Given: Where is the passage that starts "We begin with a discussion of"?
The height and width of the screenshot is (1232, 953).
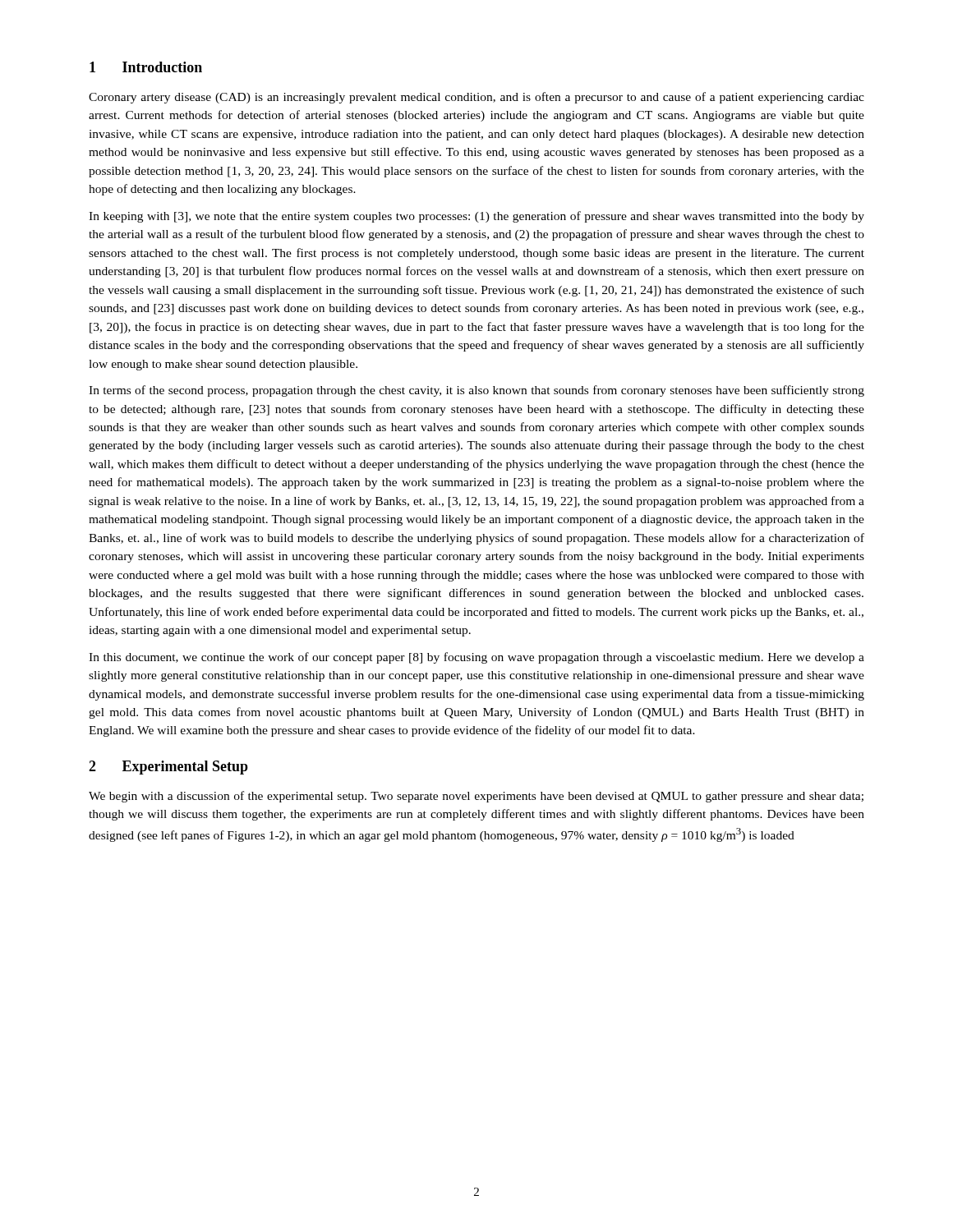Looking at the screenshot, I should tap(476, 816).
